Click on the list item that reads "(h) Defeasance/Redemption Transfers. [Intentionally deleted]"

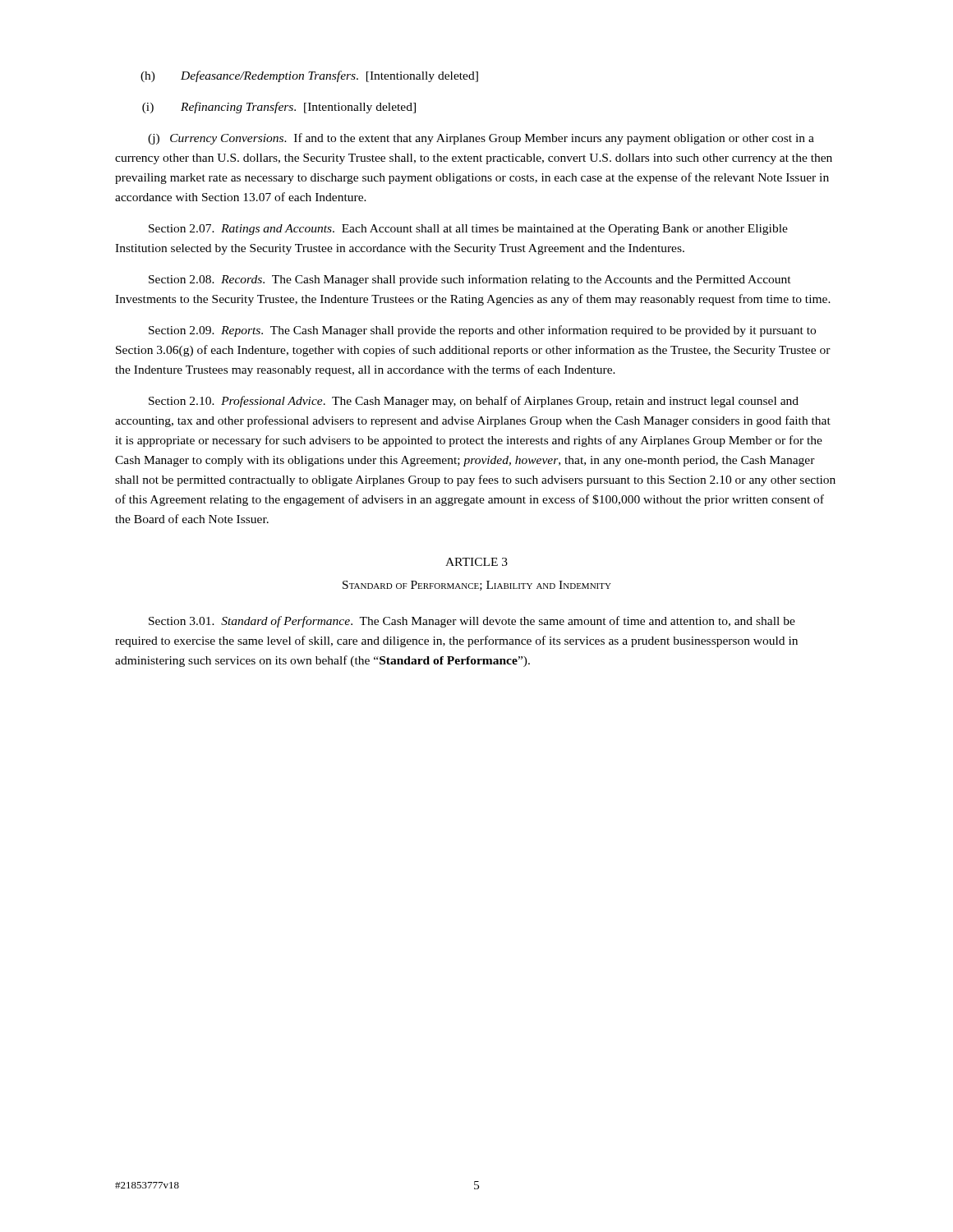tap(476, 76)
